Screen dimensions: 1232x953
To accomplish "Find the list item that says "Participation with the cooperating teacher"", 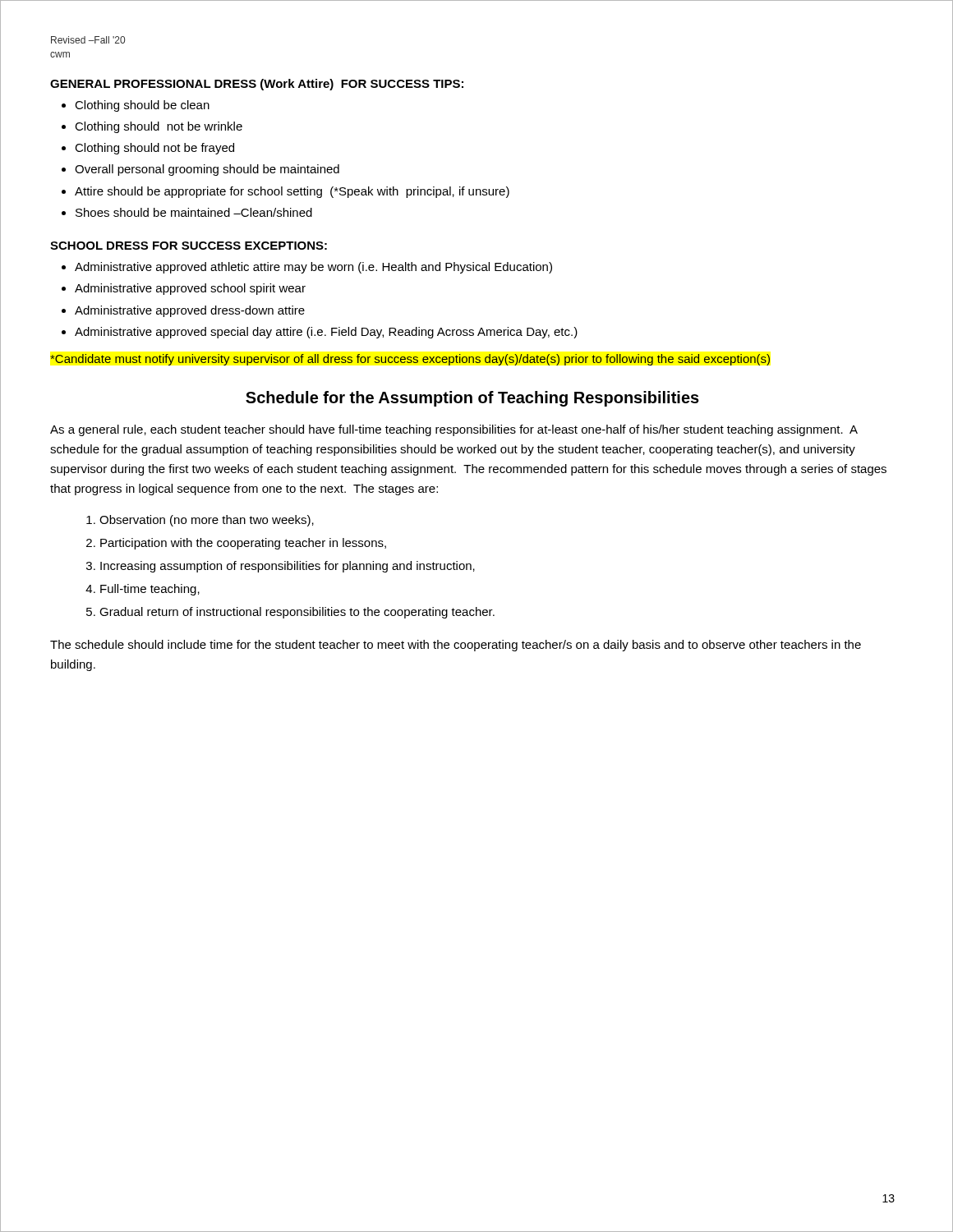I will 243,543.
